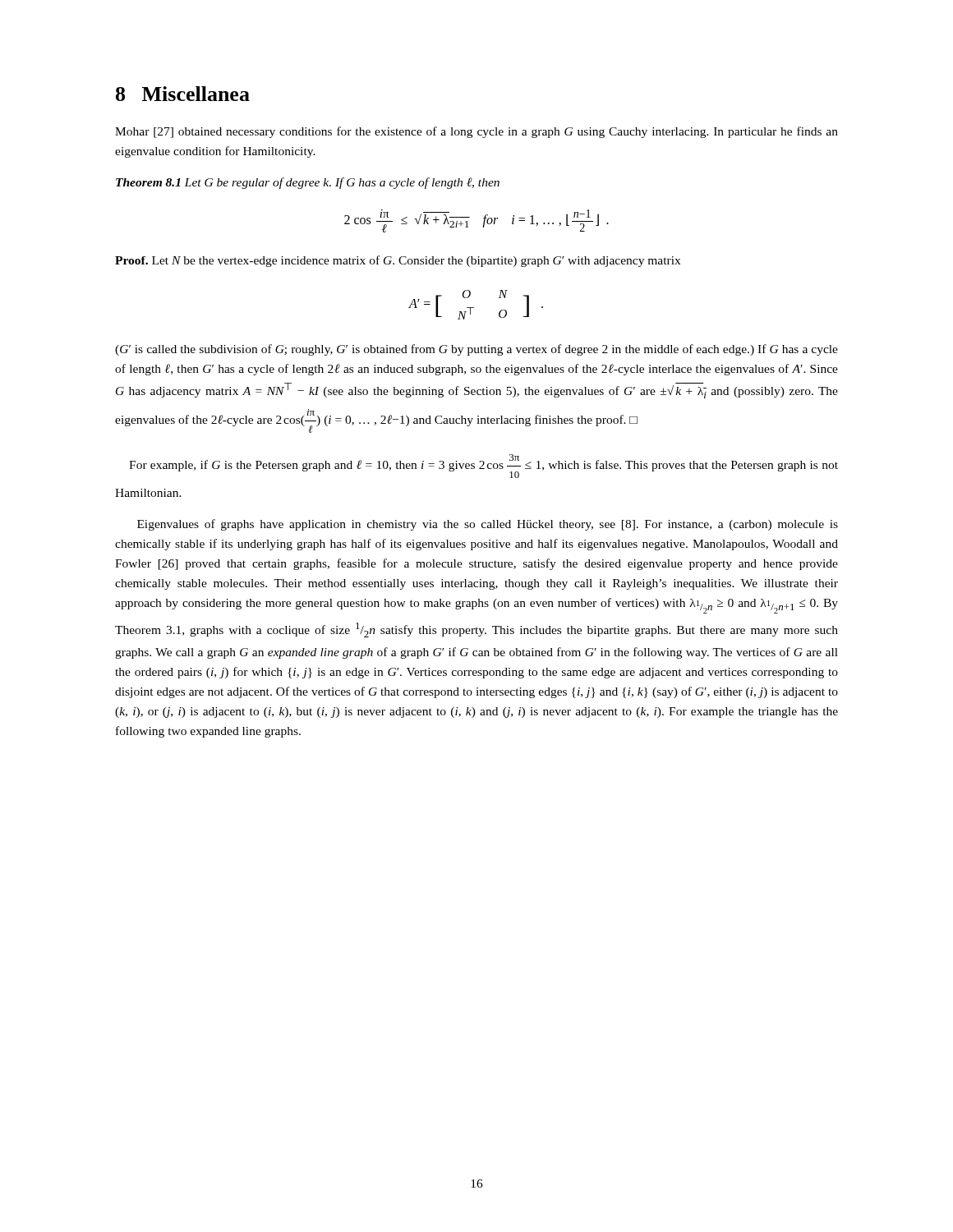Click on the text block containing "Mohar [27] obtained"

[476, 141]
